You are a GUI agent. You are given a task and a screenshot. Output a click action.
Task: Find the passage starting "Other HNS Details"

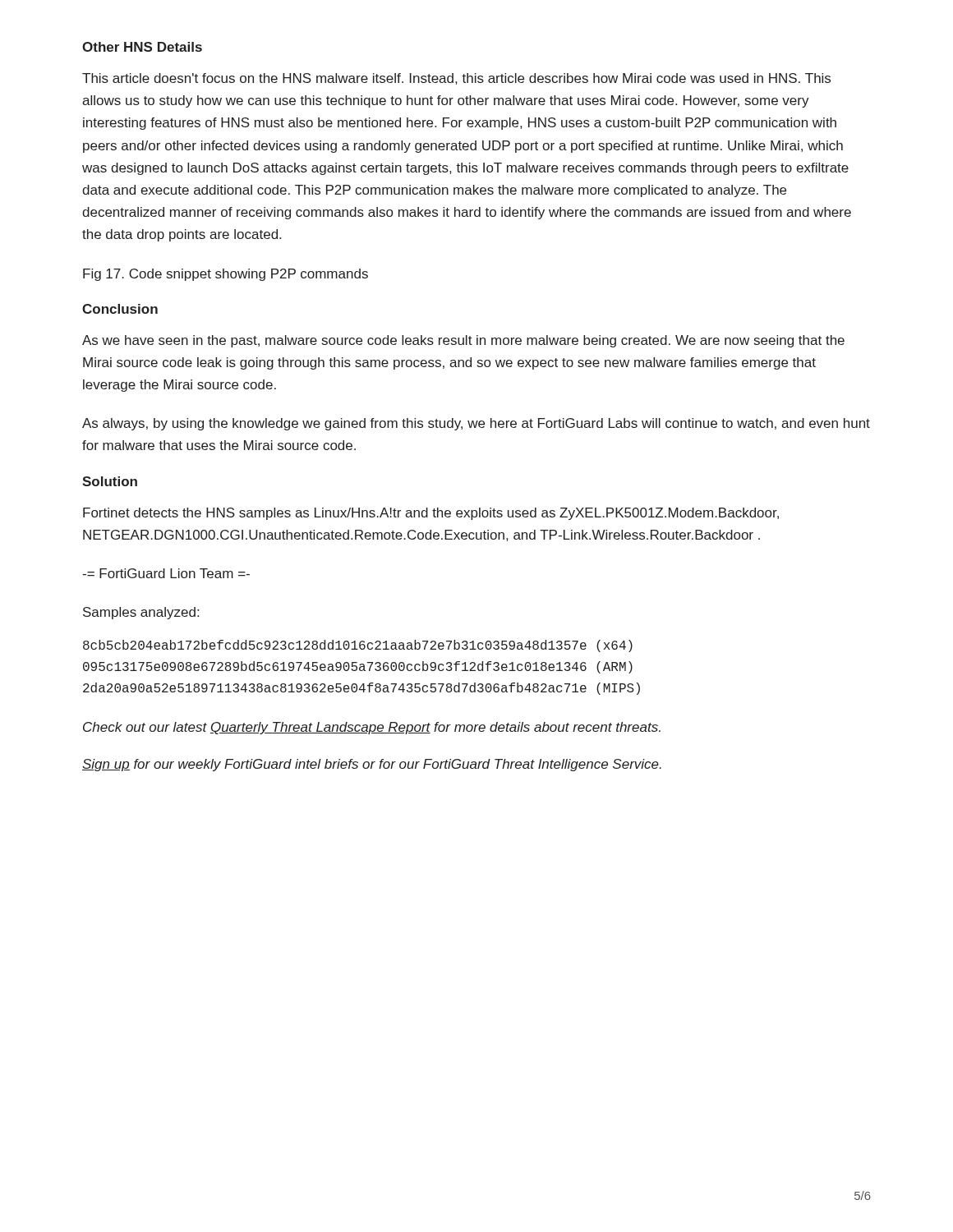[142, 47]
